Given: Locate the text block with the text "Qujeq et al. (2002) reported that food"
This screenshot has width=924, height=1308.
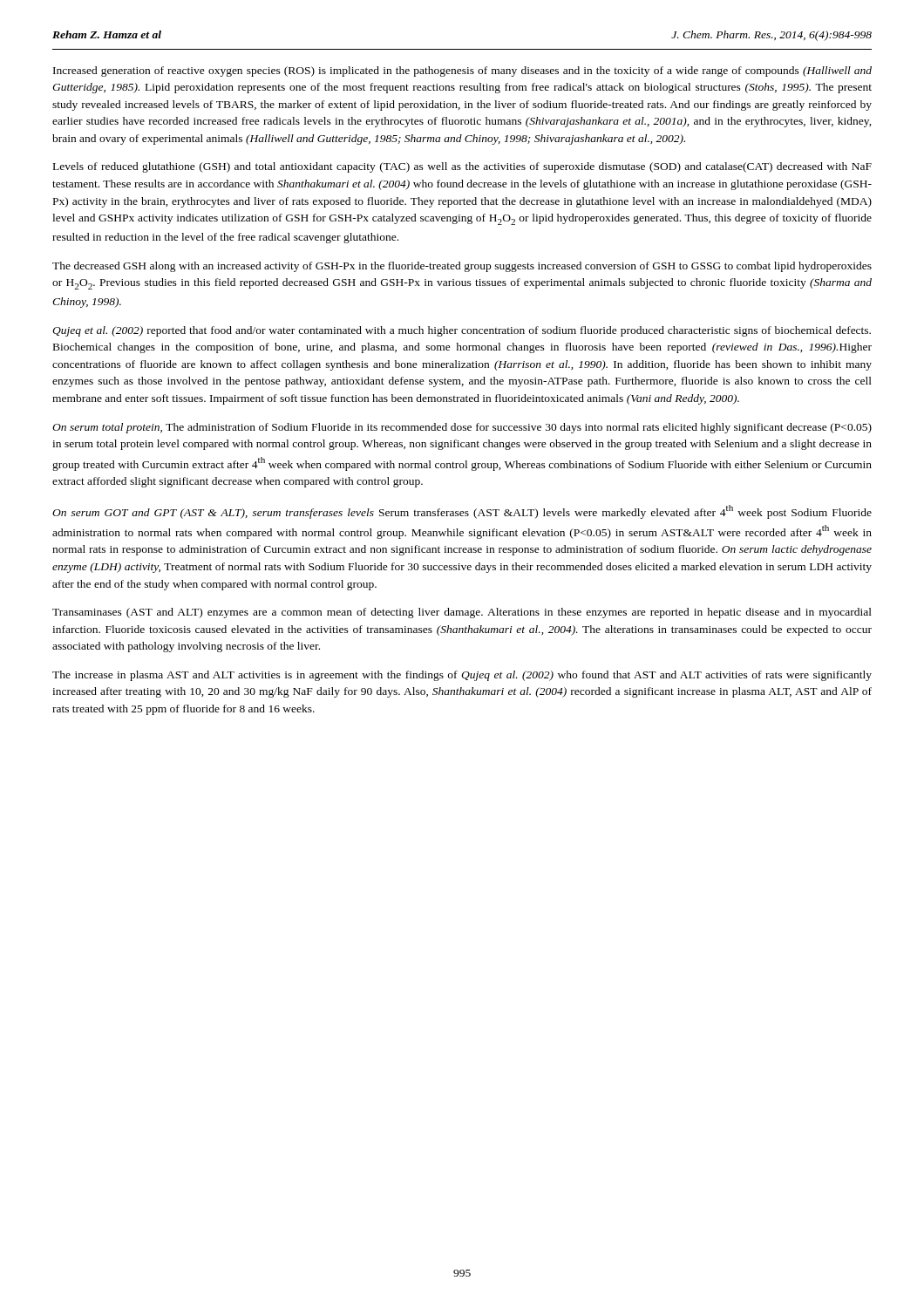Looking at the screenshot, I should pos(462,364).
